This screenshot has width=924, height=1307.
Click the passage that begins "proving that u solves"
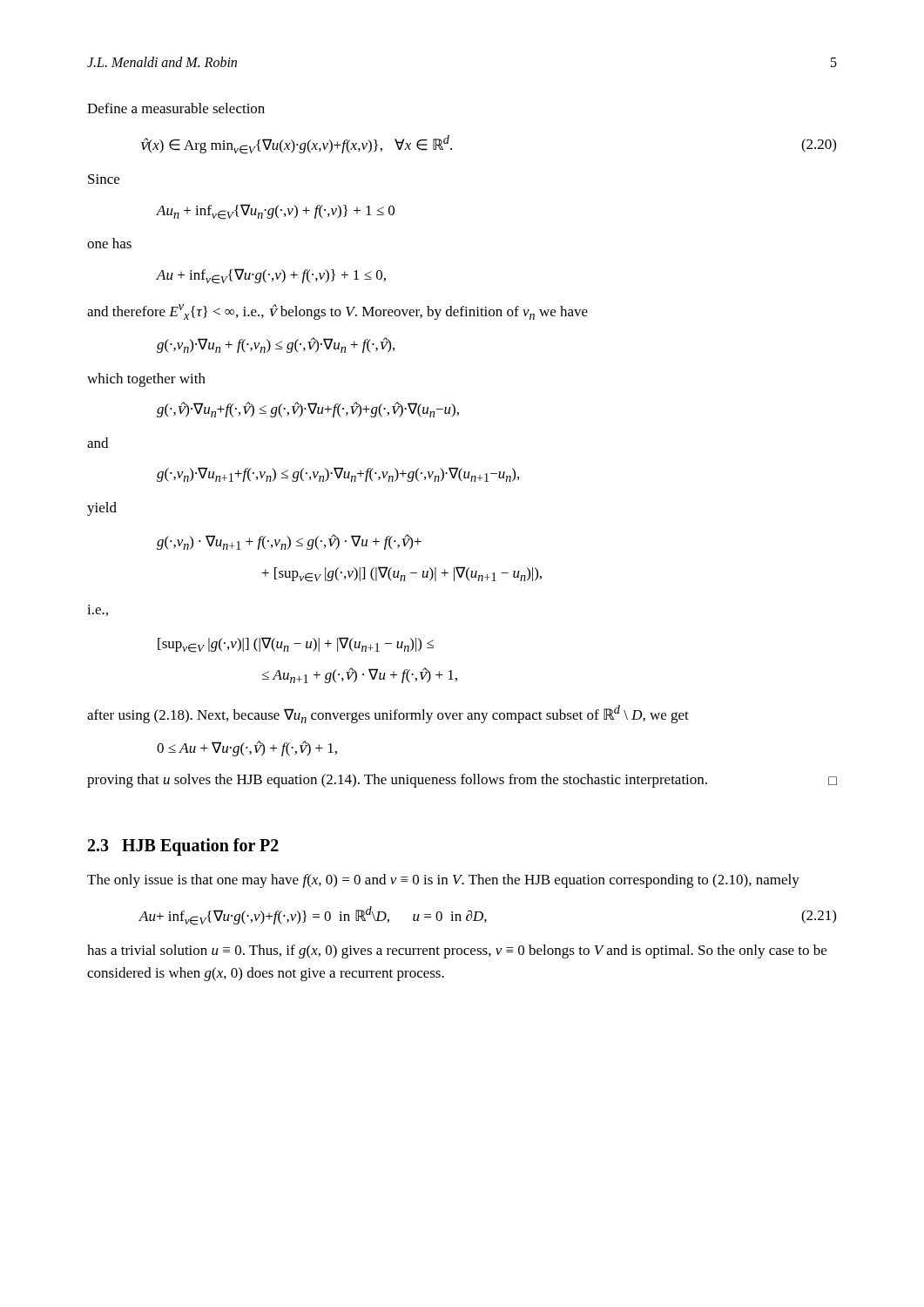click(462, 780)
